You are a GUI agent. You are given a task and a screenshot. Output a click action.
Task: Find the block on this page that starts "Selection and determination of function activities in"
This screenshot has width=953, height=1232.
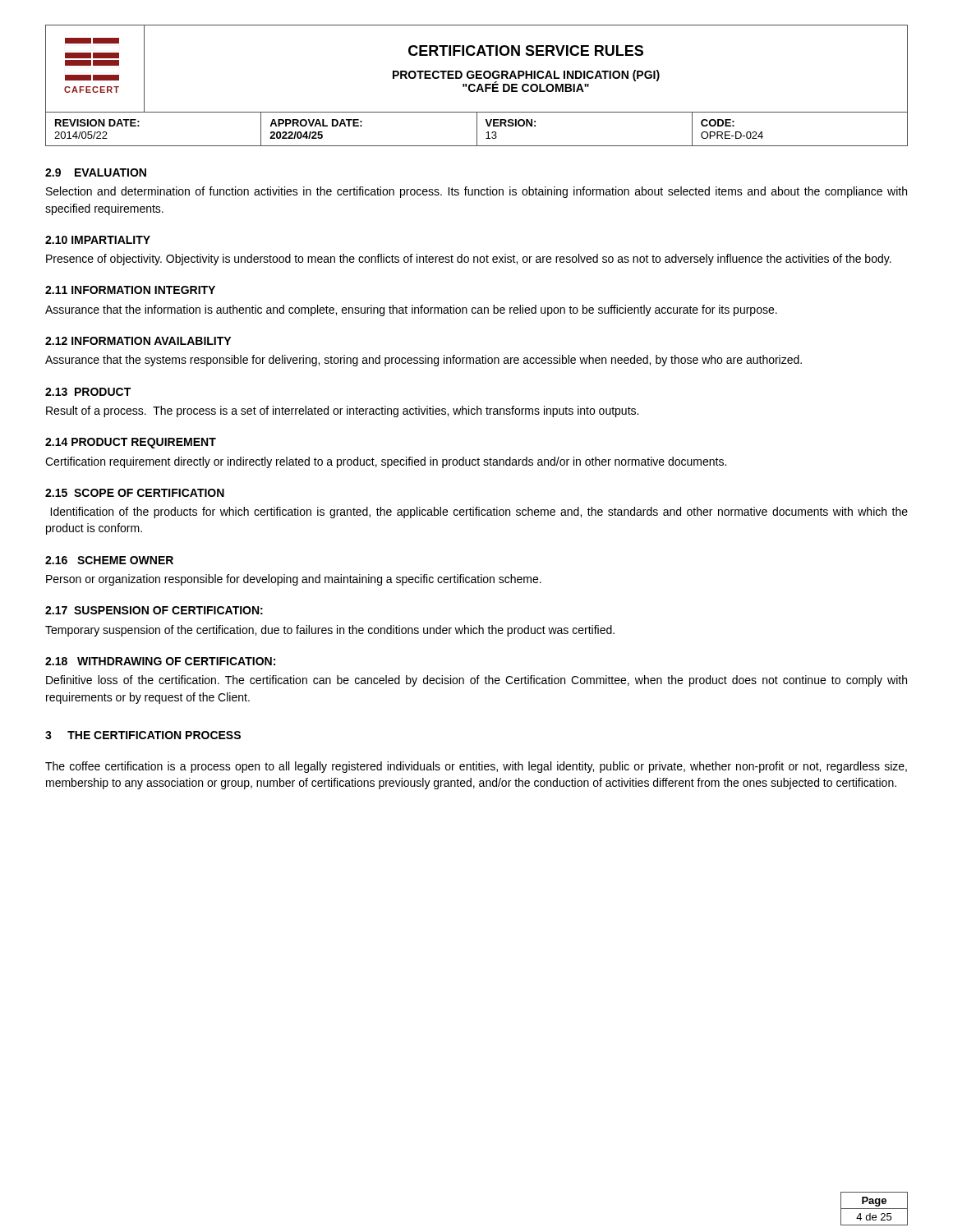click(476, 200)
